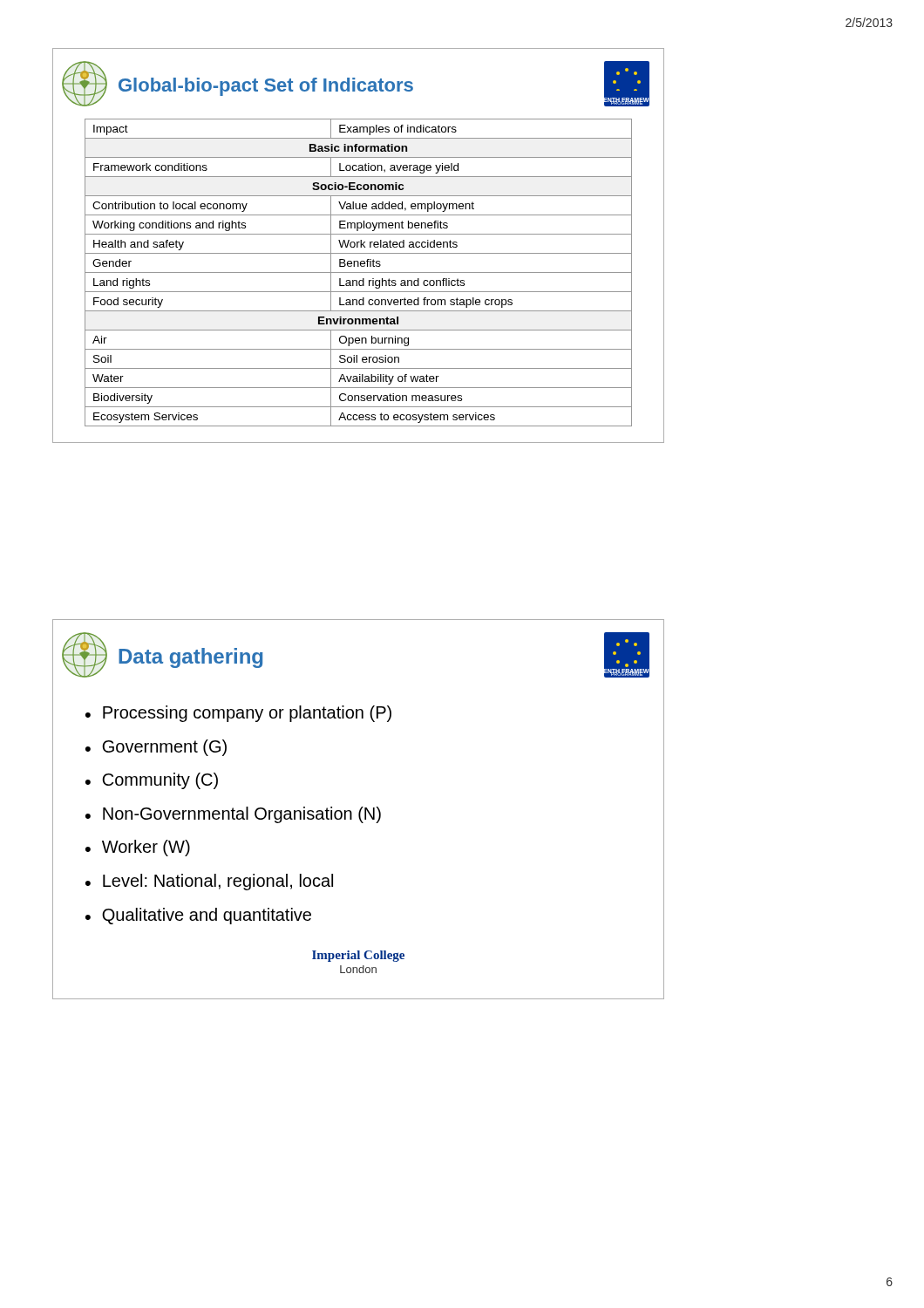
Task: Point to the element starting "Level: National, regional,"
Action: coord(218,881)
